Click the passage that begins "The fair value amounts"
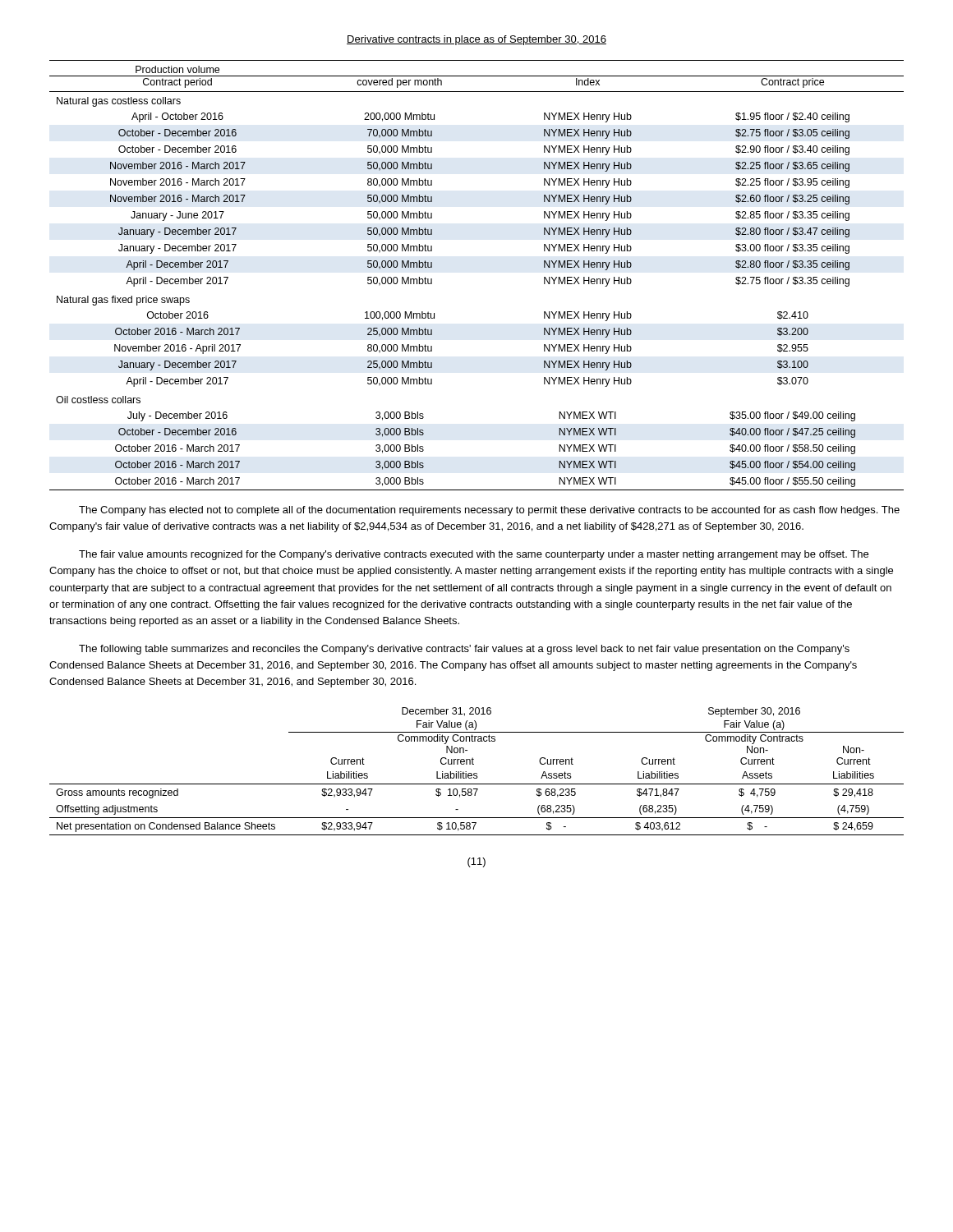The image size is (953, 1232). 471,587
